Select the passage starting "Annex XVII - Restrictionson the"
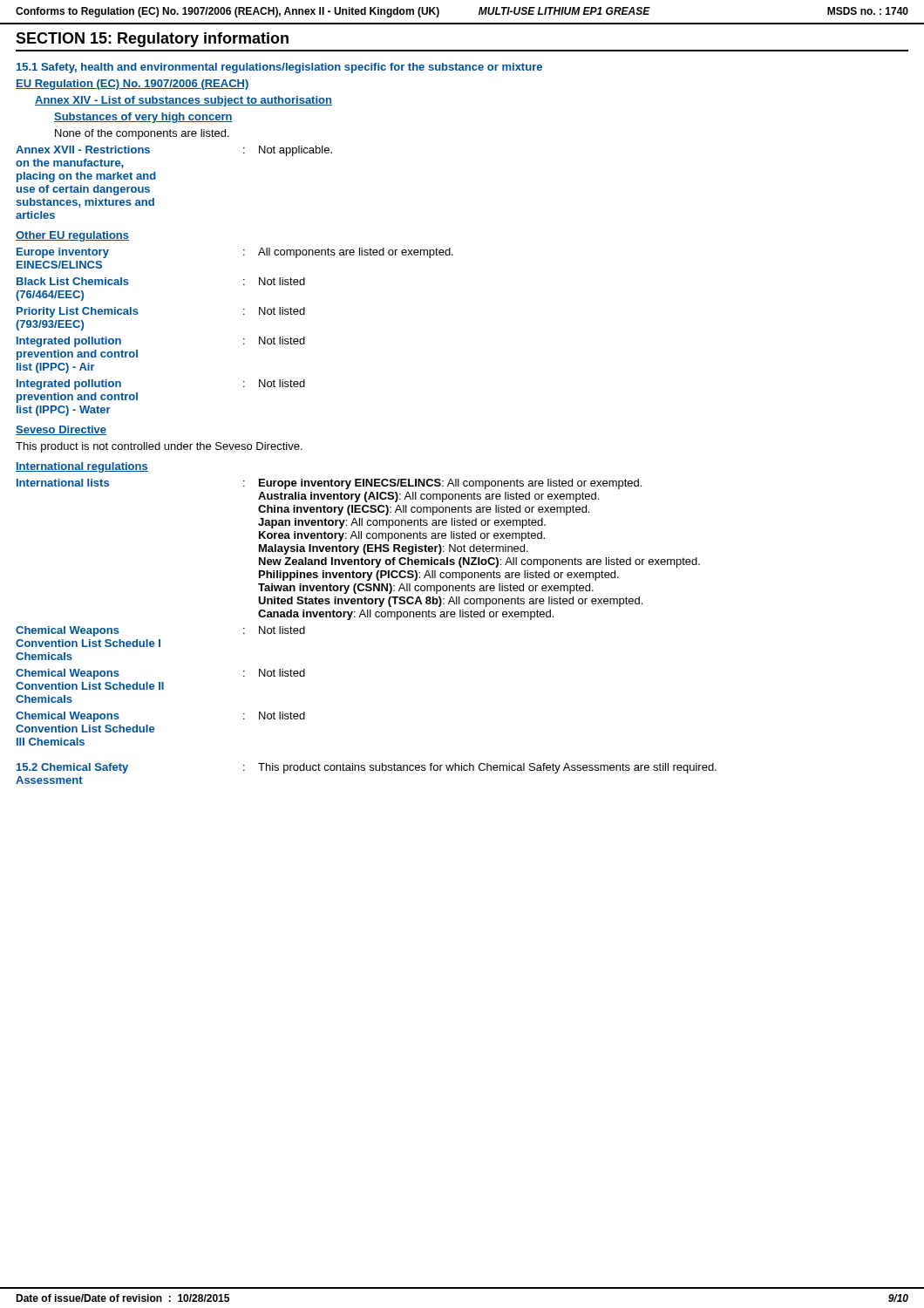Image resolution: width=924 pixels, height=1308 pixels. pyautogui.click(x=73, y=150)
